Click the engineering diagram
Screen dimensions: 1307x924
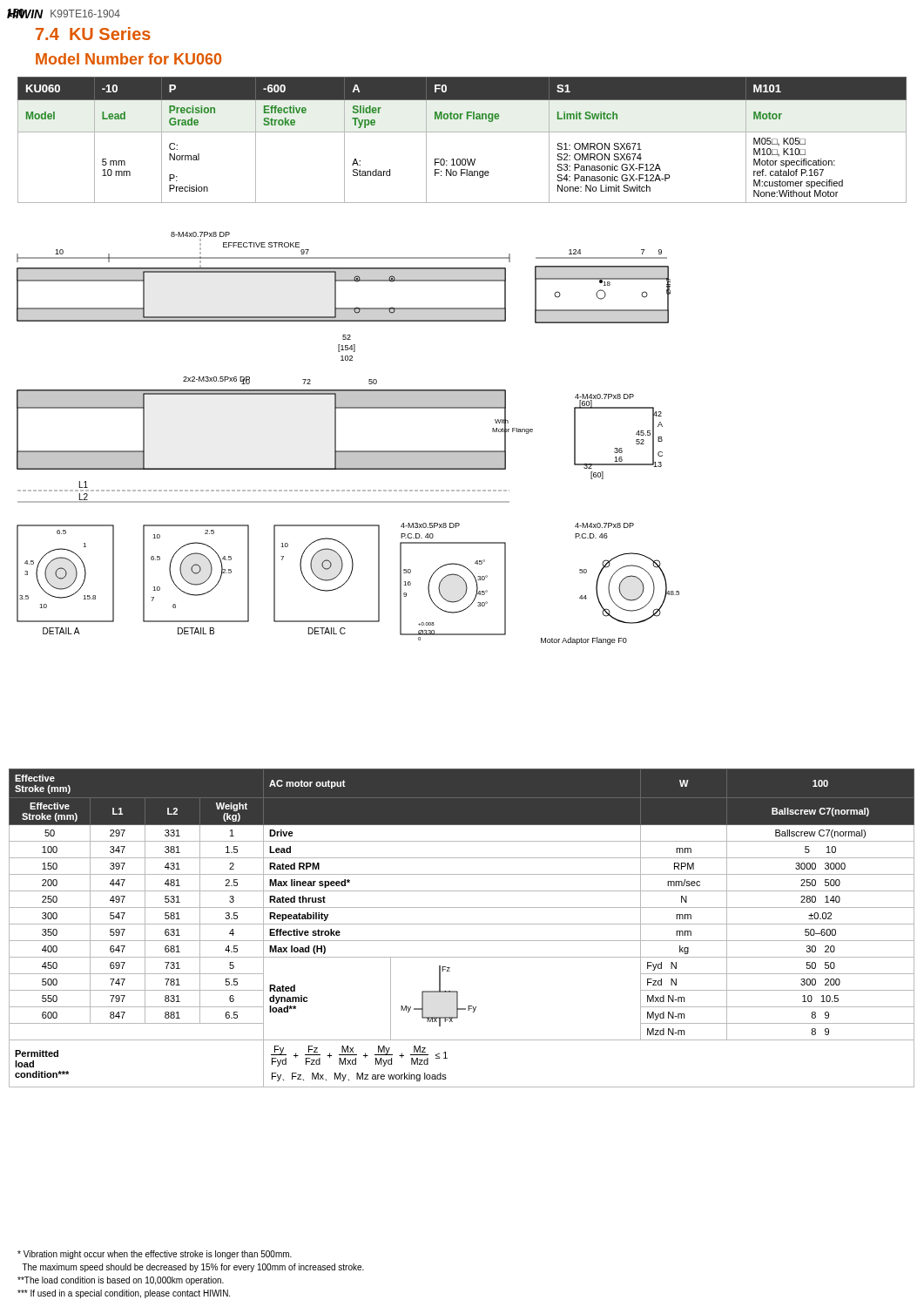(462, 478)
